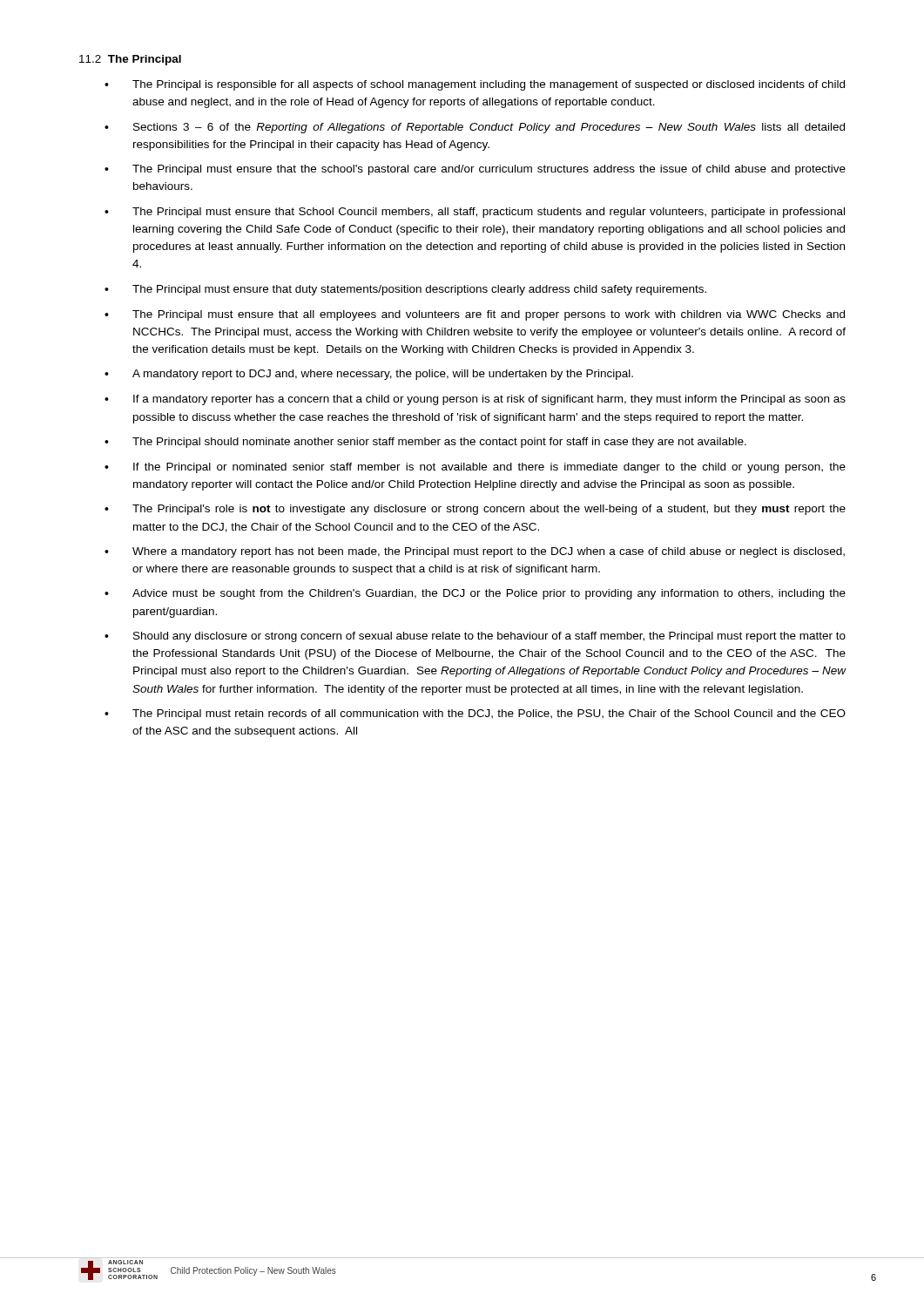Locate the text starting "Should any disclosure or strong"

[x=489, y=662]
